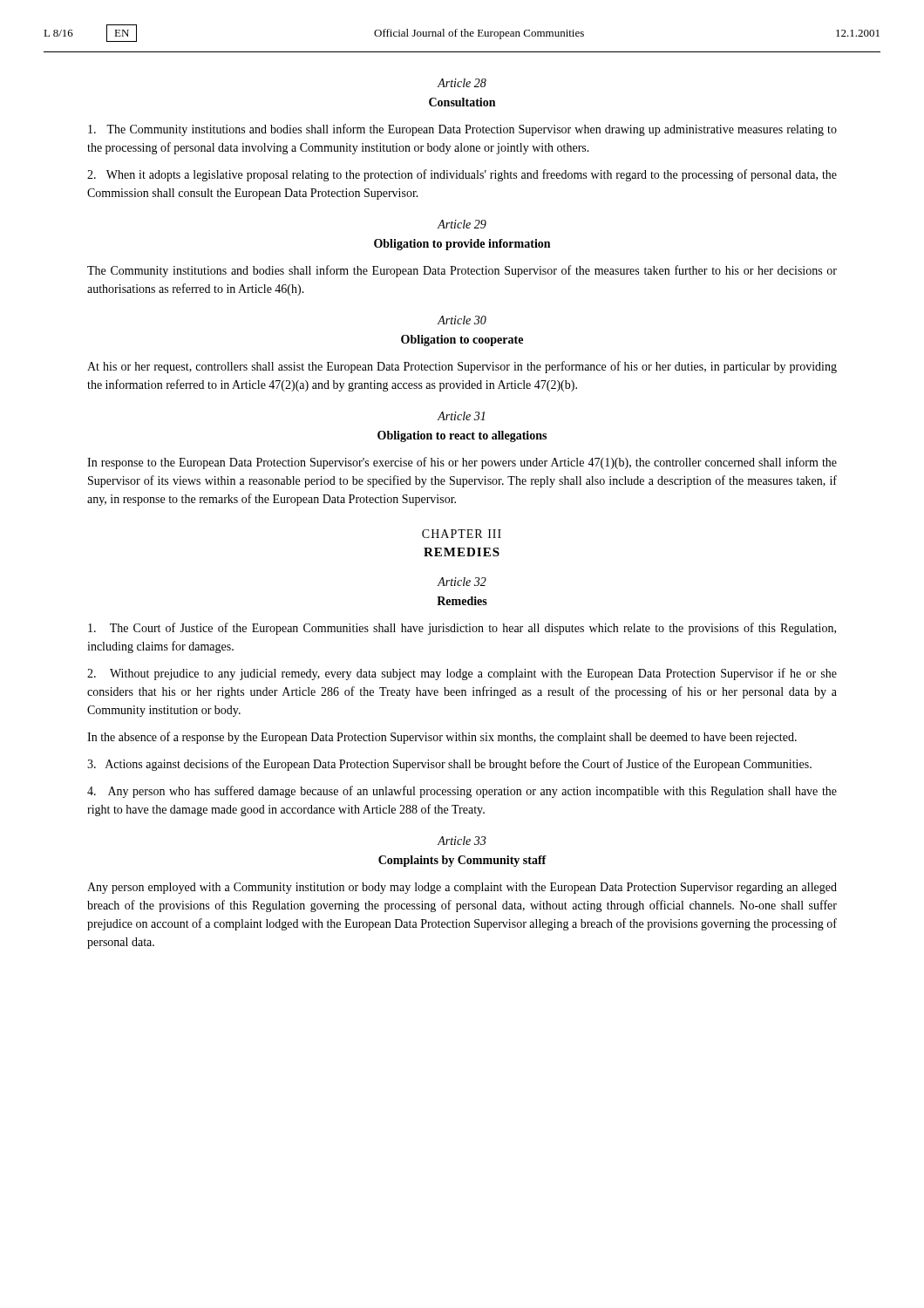The width and height of the screenshot is (924, 1308).
Task: Point to "CHAPTER III"
Action: (462, 534)
